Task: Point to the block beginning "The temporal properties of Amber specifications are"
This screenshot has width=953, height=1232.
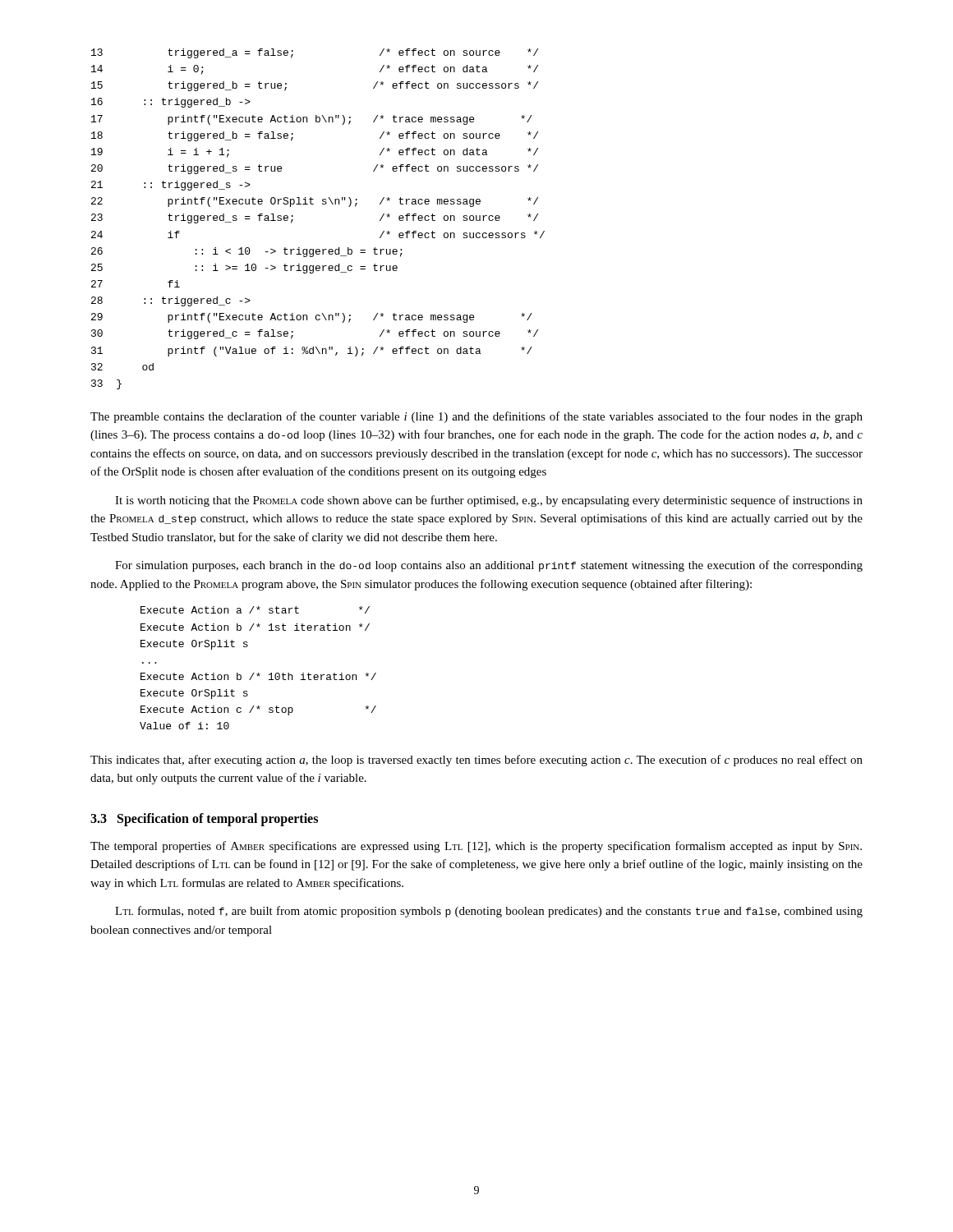Action: [476, 864]
